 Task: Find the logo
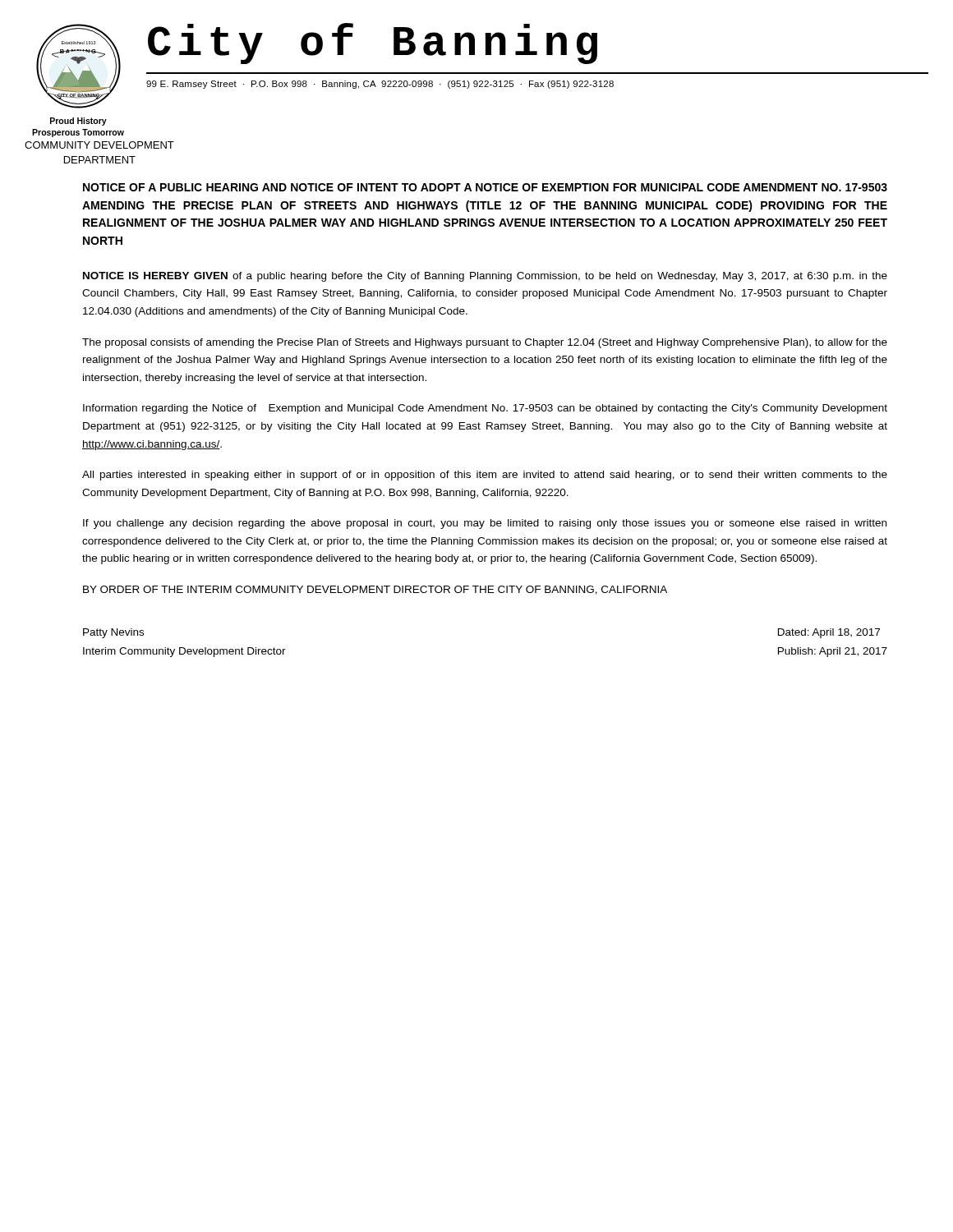[x=78, y=81]
